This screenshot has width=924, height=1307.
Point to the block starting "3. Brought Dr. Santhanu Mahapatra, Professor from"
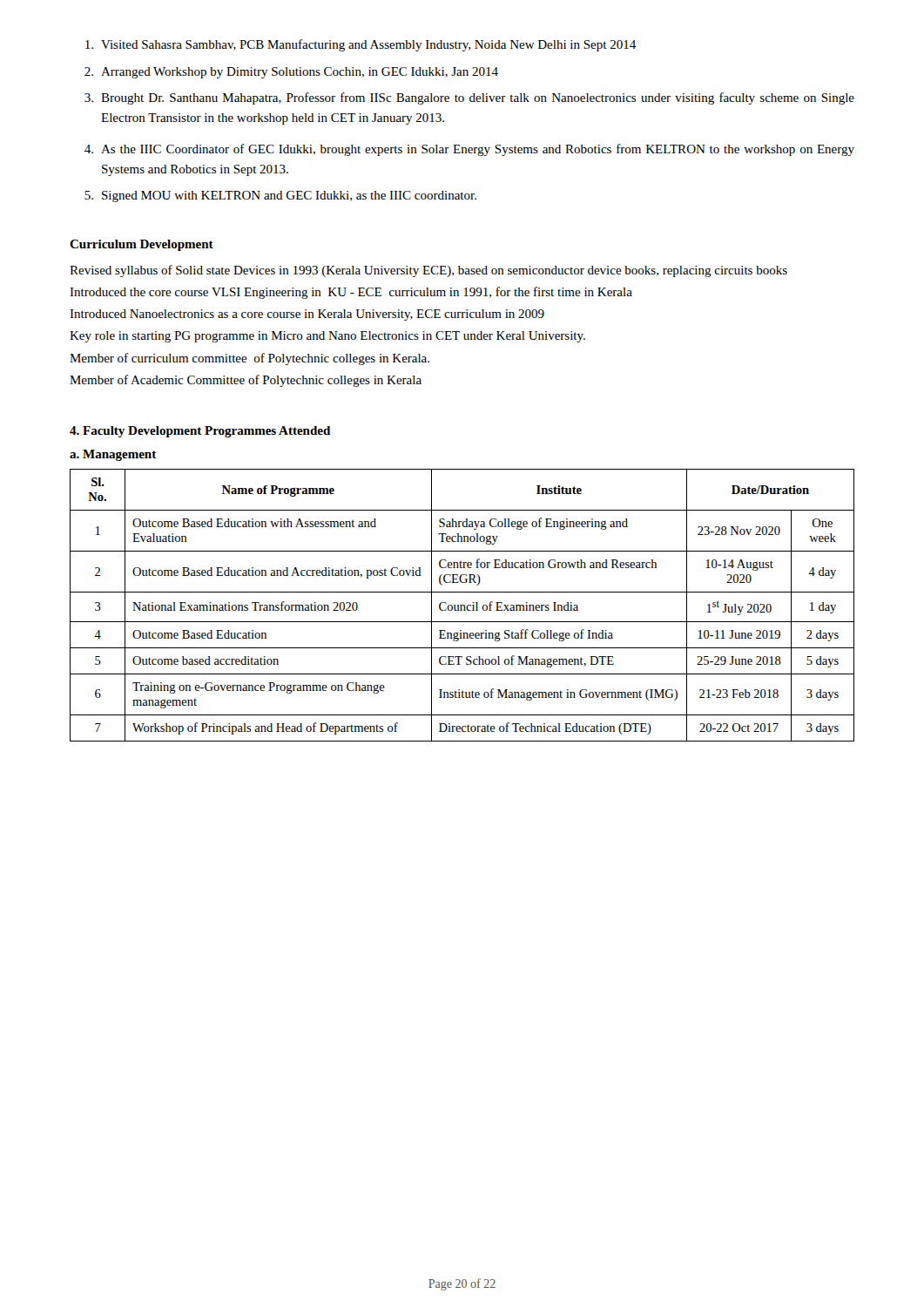click(462, 108)
